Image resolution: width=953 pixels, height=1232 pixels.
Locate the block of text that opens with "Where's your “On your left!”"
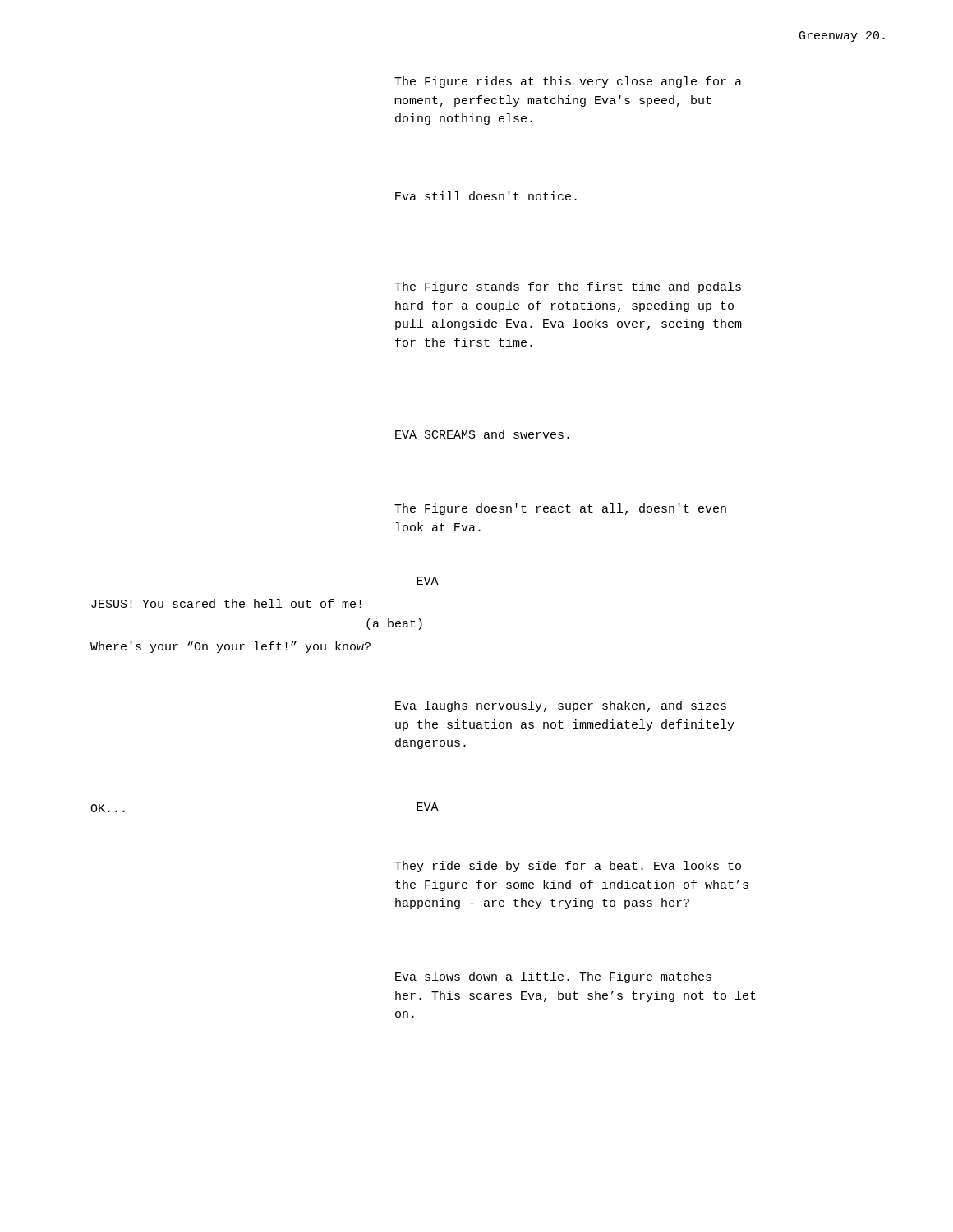(x=231, y=648)
